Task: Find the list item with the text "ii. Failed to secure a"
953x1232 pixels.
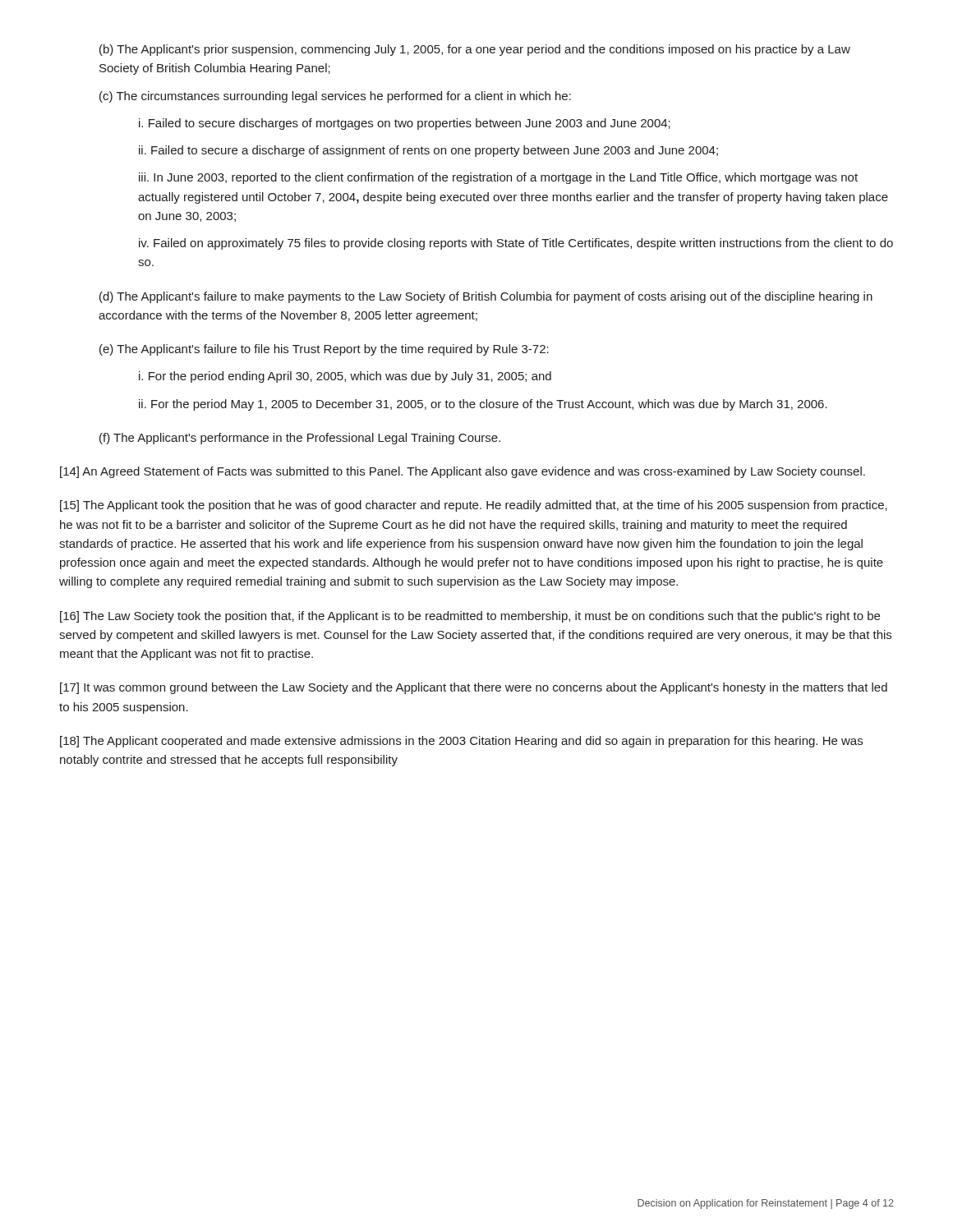Action: (516, 150)
